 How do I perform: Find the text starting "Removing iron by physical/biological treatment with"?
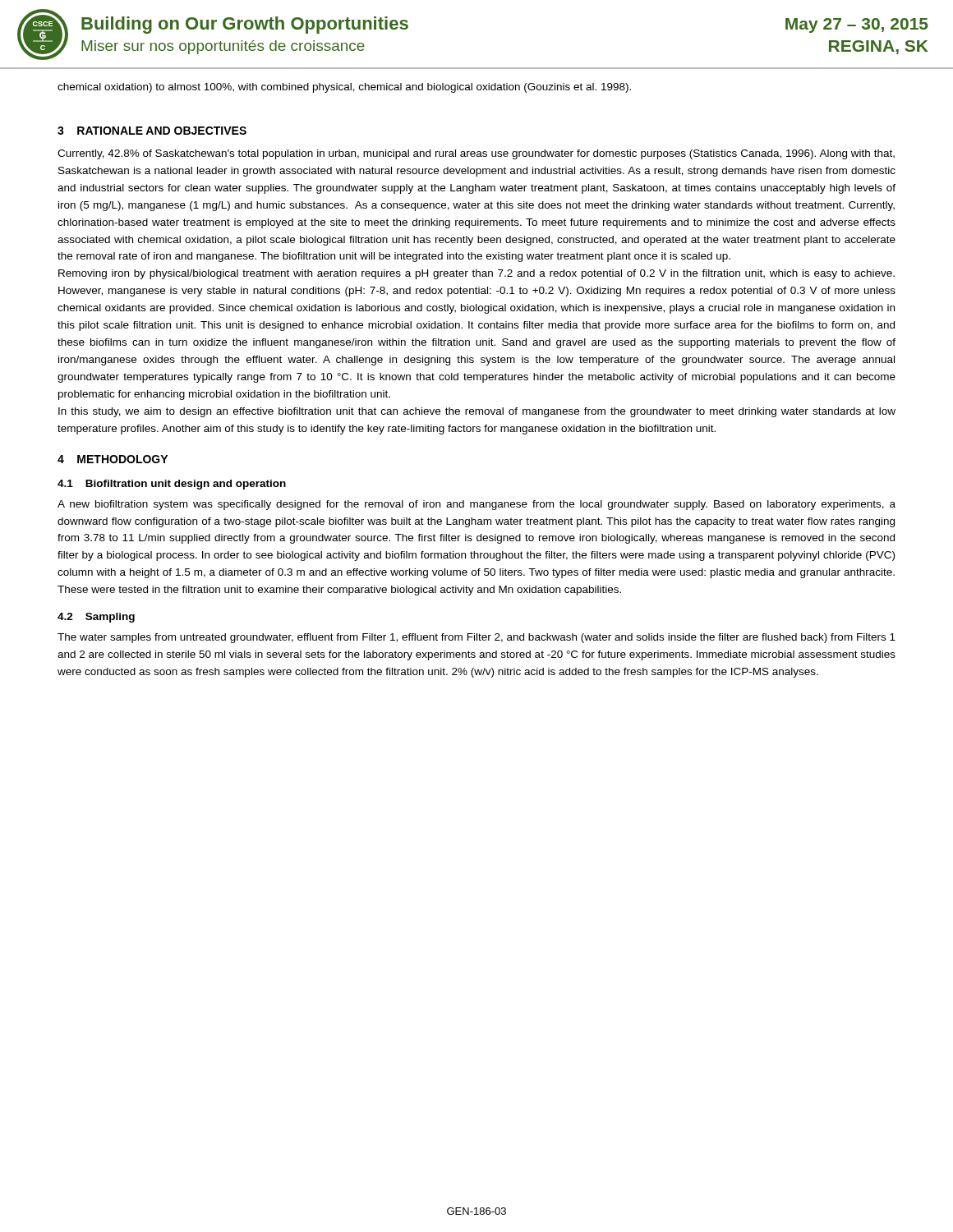476,334
